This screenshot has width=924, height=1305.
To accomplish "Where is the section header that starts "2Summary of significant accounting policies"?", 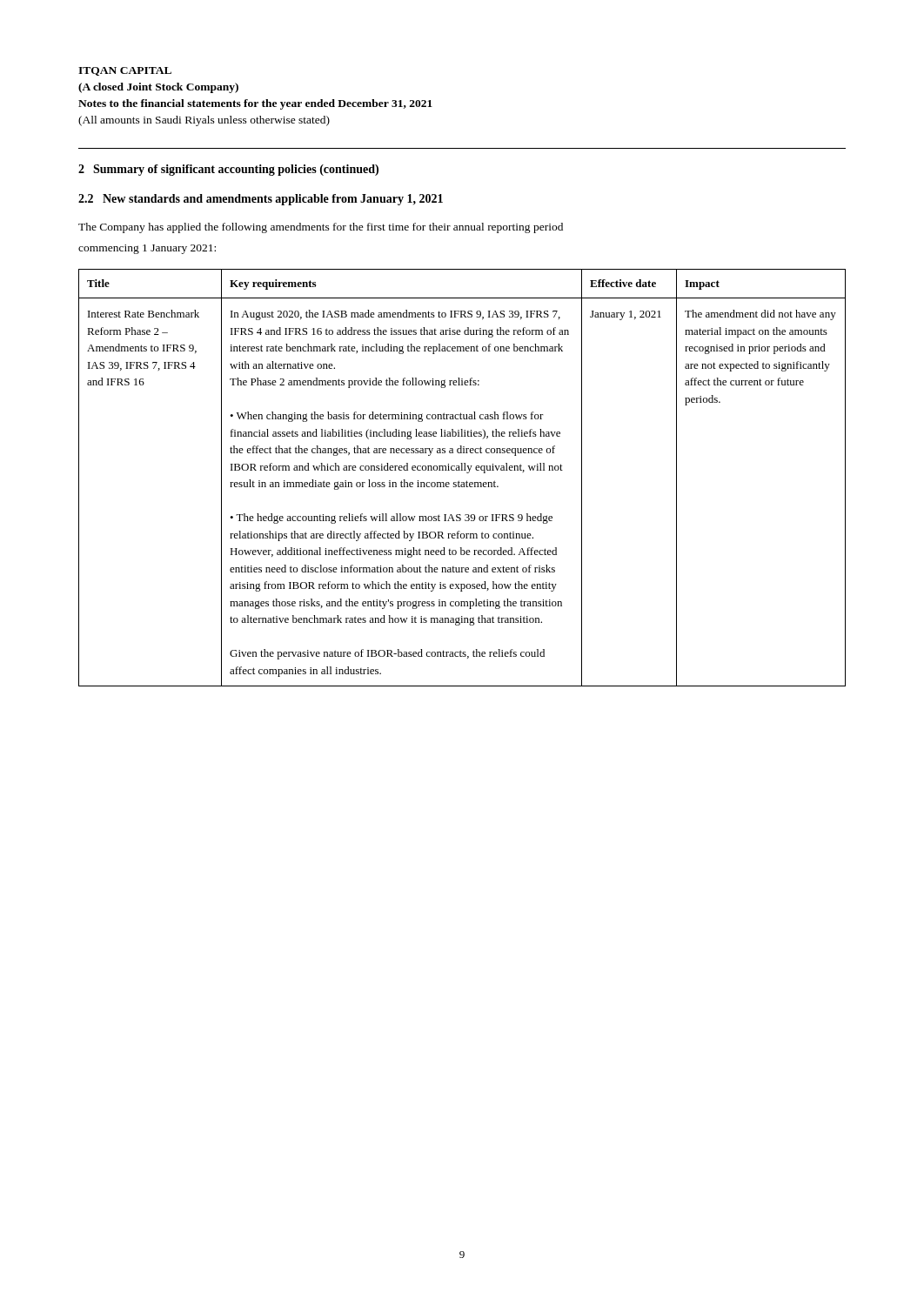I will pyautogui.click(x=229, y=169).
